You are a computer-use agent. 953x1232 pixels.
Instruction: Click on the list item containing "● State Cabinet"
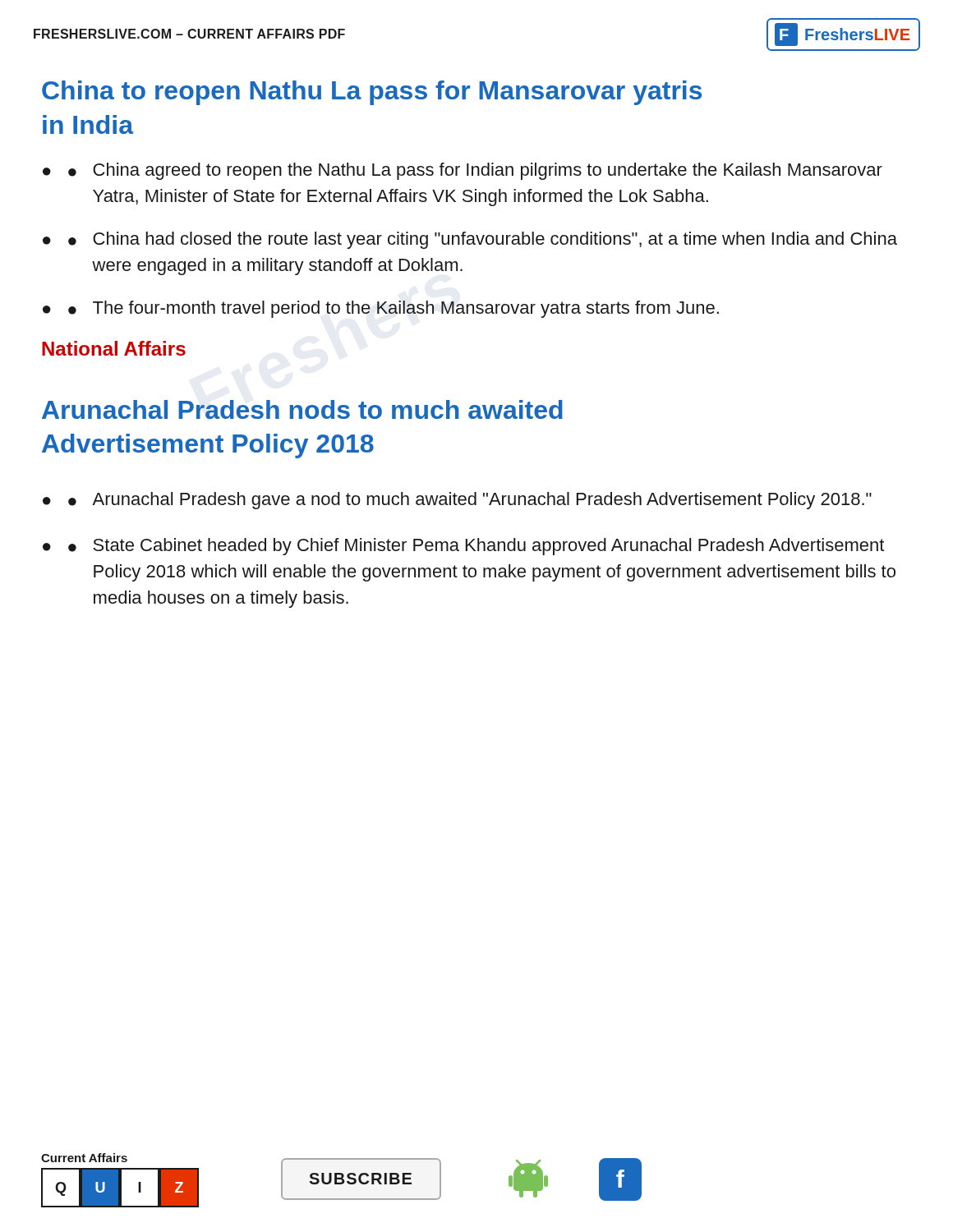coord(489,571)
